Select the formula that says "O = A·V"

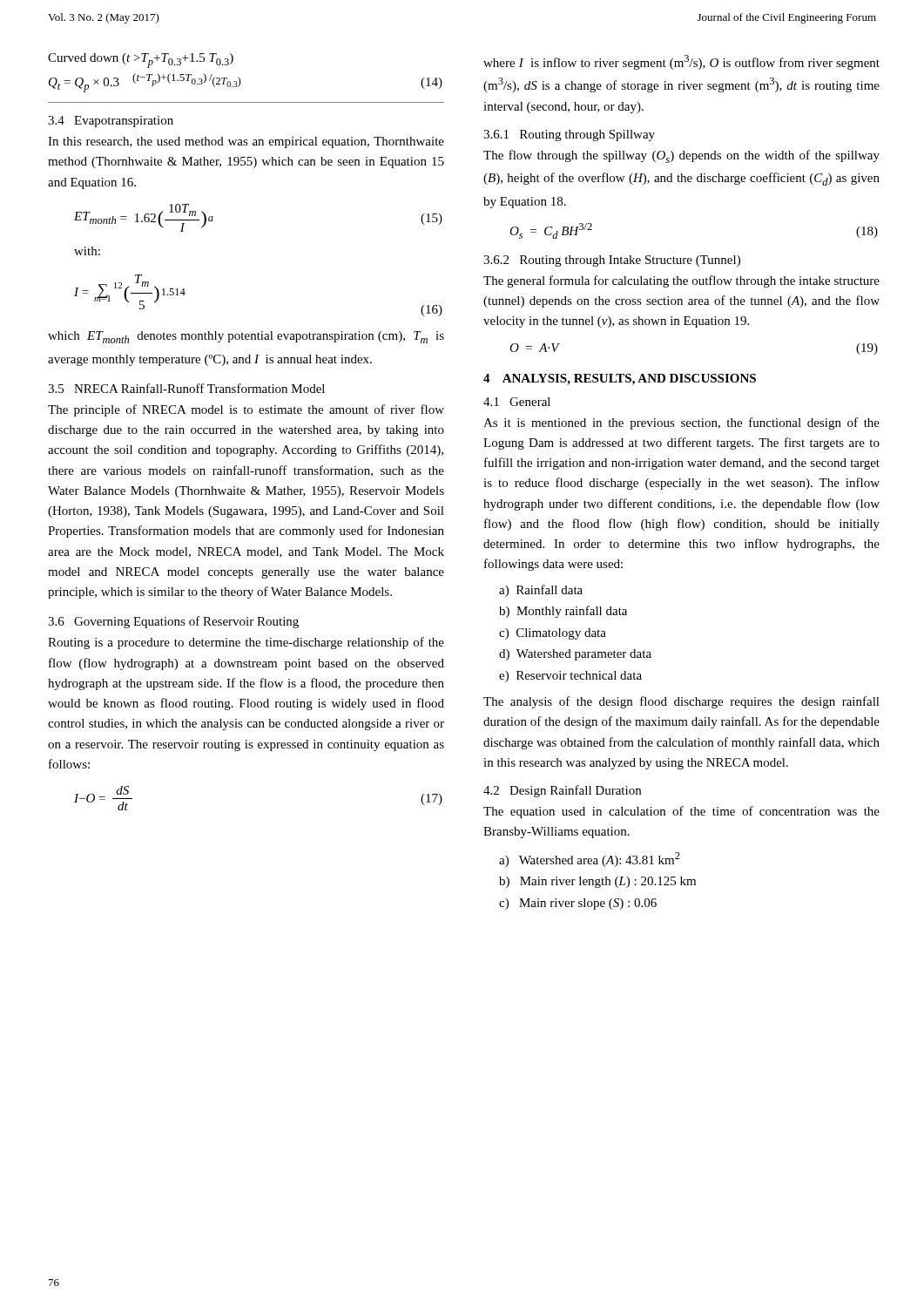click(544, 349)
